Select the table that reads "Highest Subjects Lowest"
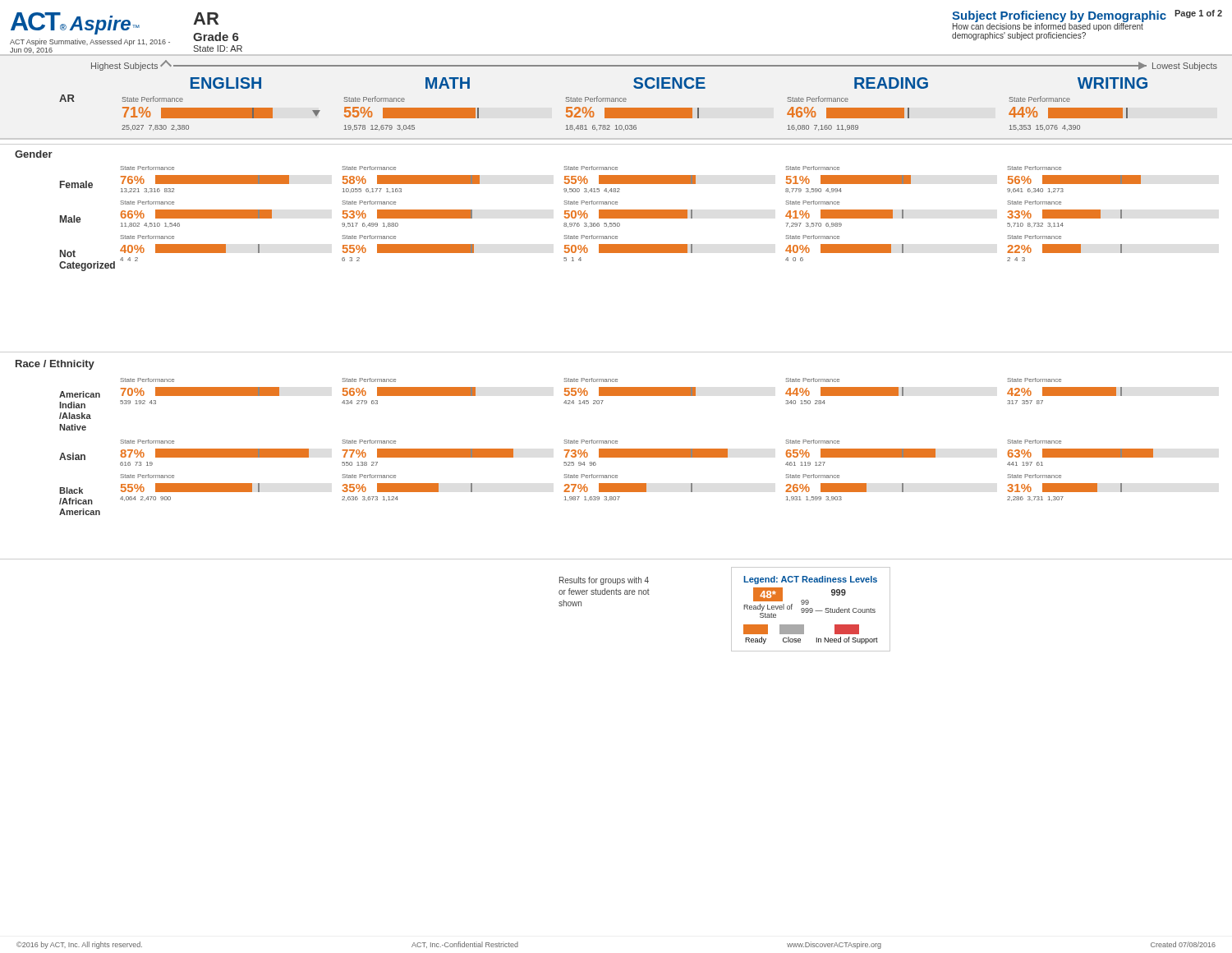Viewport: 1232px width, 953px height. click(616, 98)
